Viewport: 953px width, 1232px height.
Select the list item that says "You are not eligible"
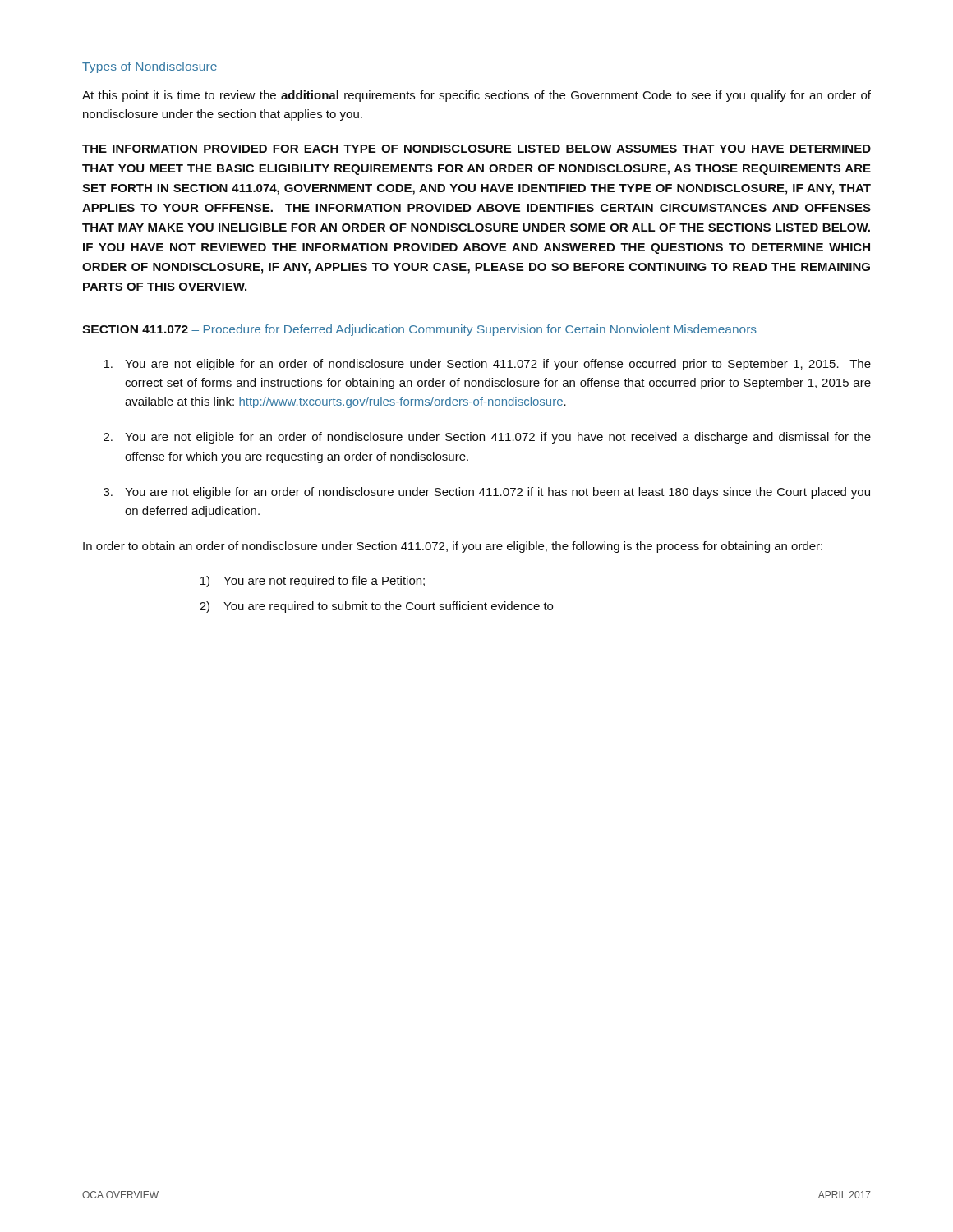coord(476,382)
